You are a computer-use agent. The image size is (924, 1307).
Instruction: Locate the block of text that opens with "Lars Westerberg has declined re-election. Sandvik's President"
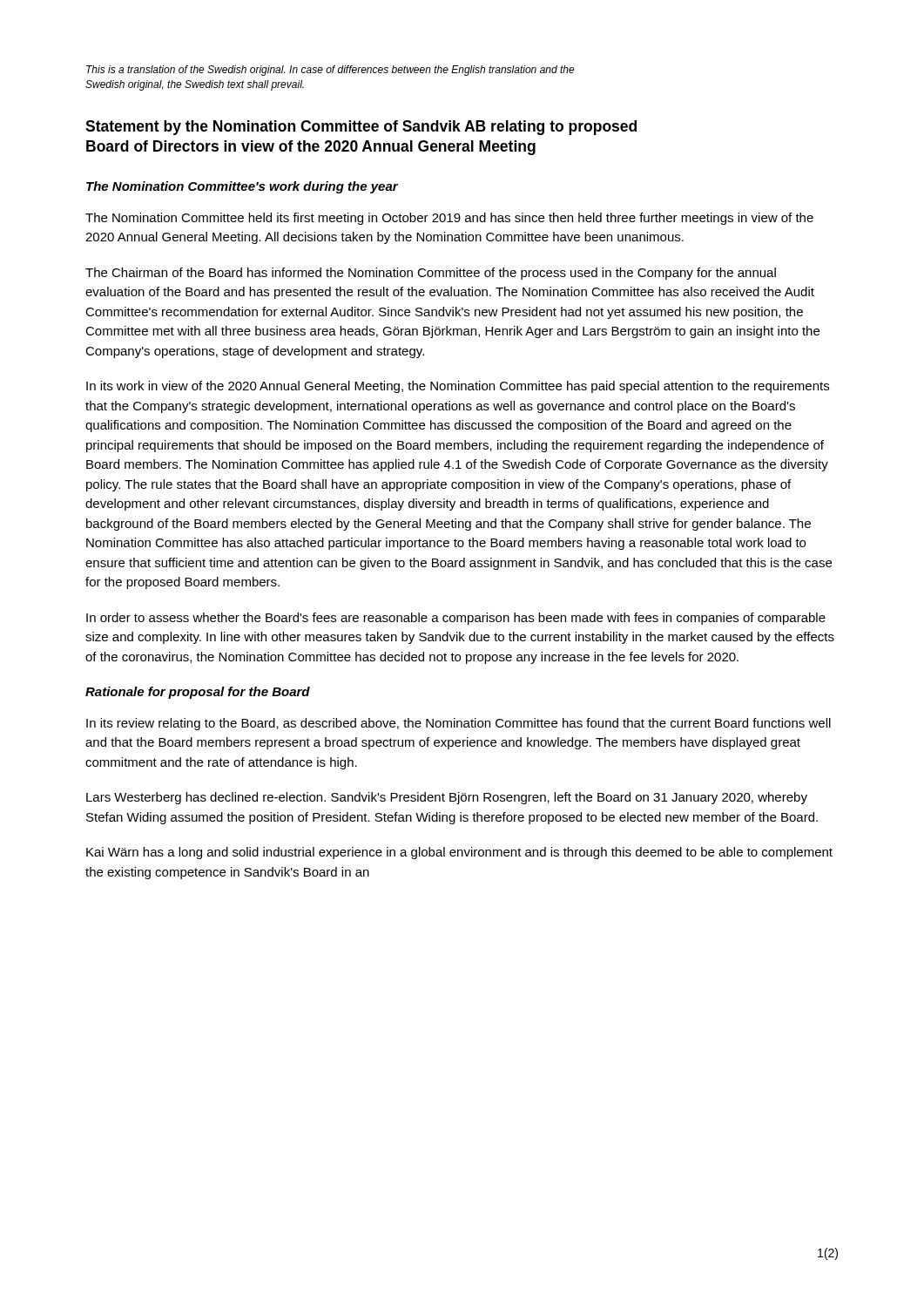(452, 807)
